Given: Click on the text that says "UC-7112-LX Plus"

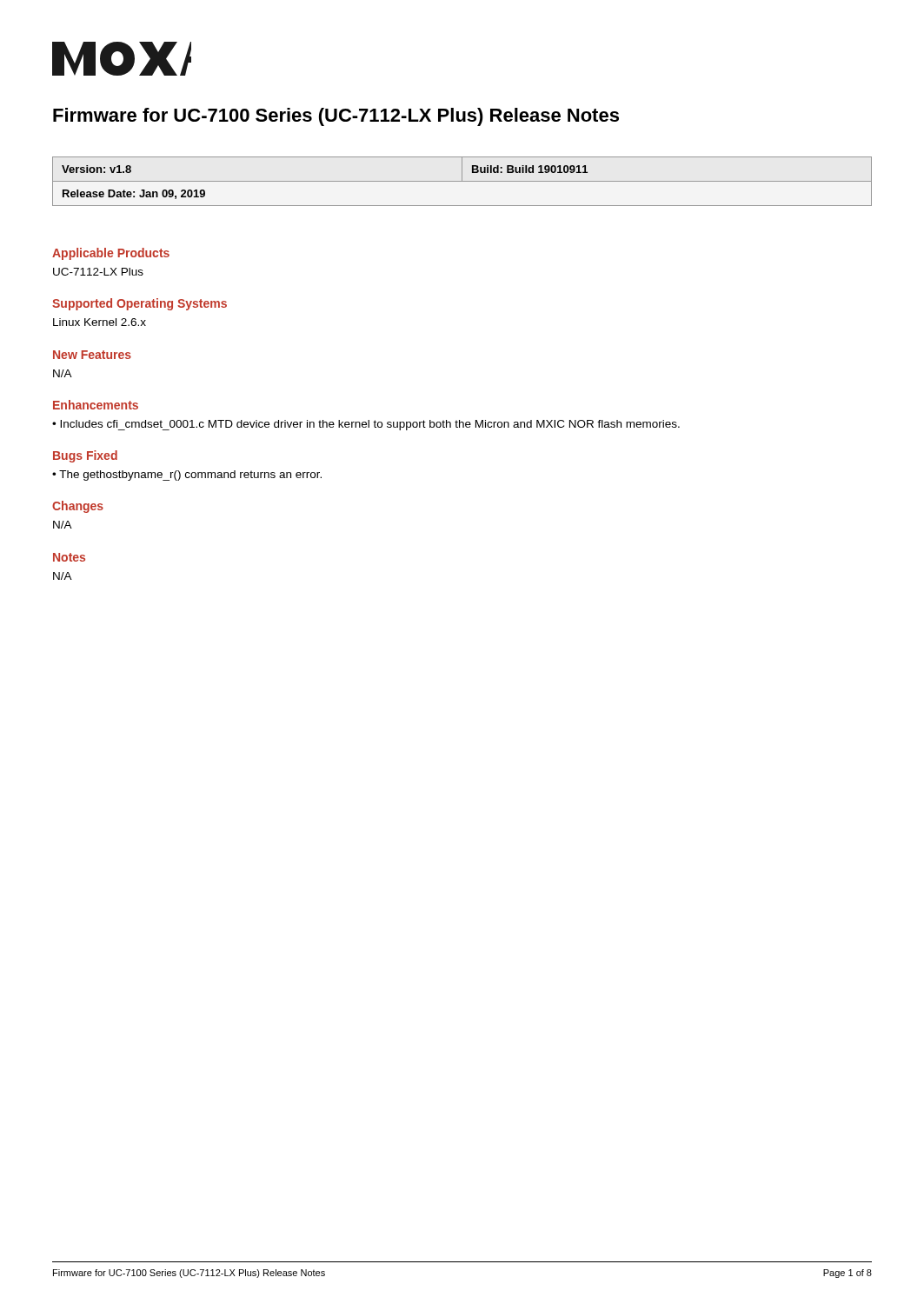Looking at the screenshot, I should coord(98,272).
